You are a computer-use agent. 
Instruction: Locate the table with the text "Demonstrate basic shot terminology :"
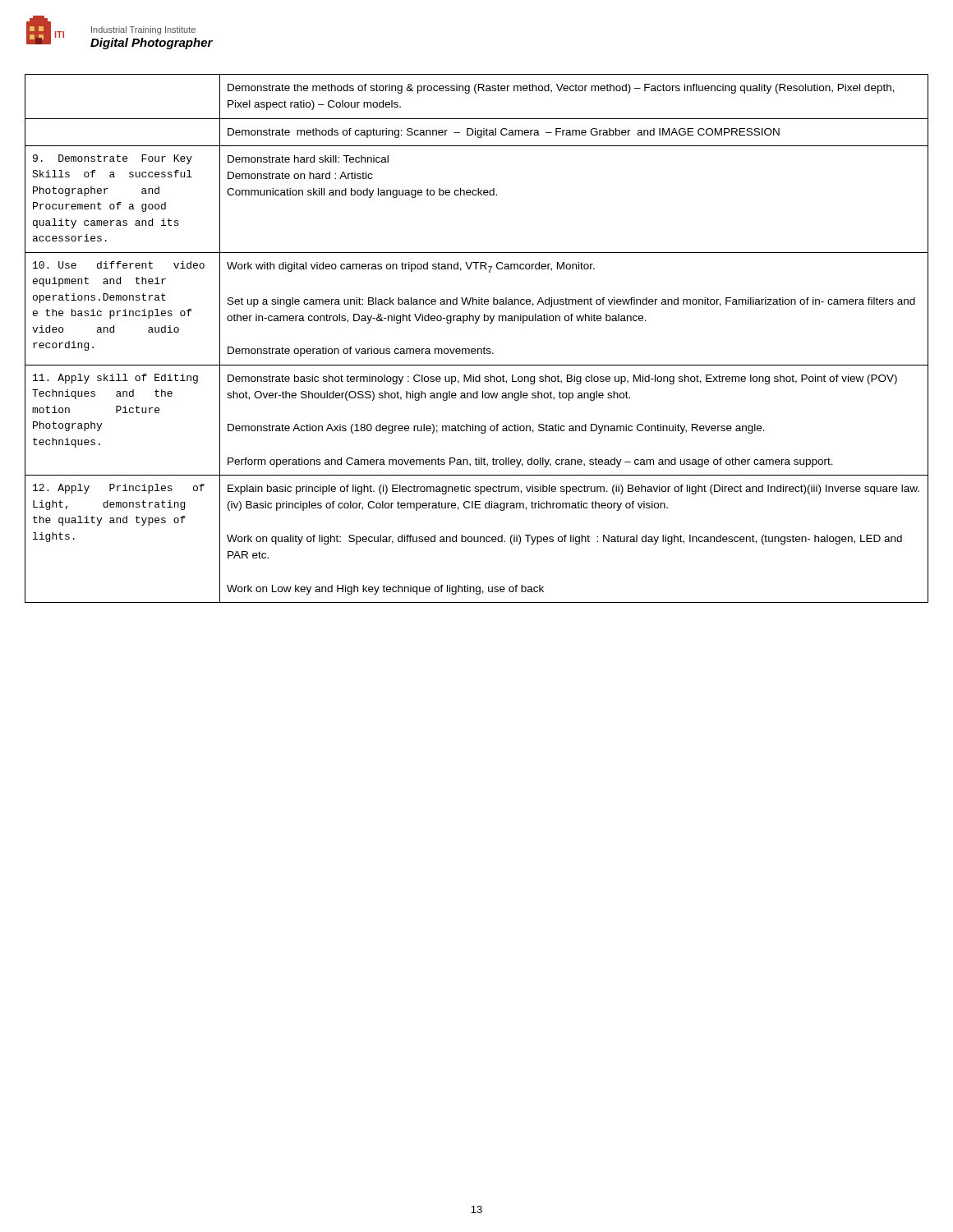pos(476,338)
